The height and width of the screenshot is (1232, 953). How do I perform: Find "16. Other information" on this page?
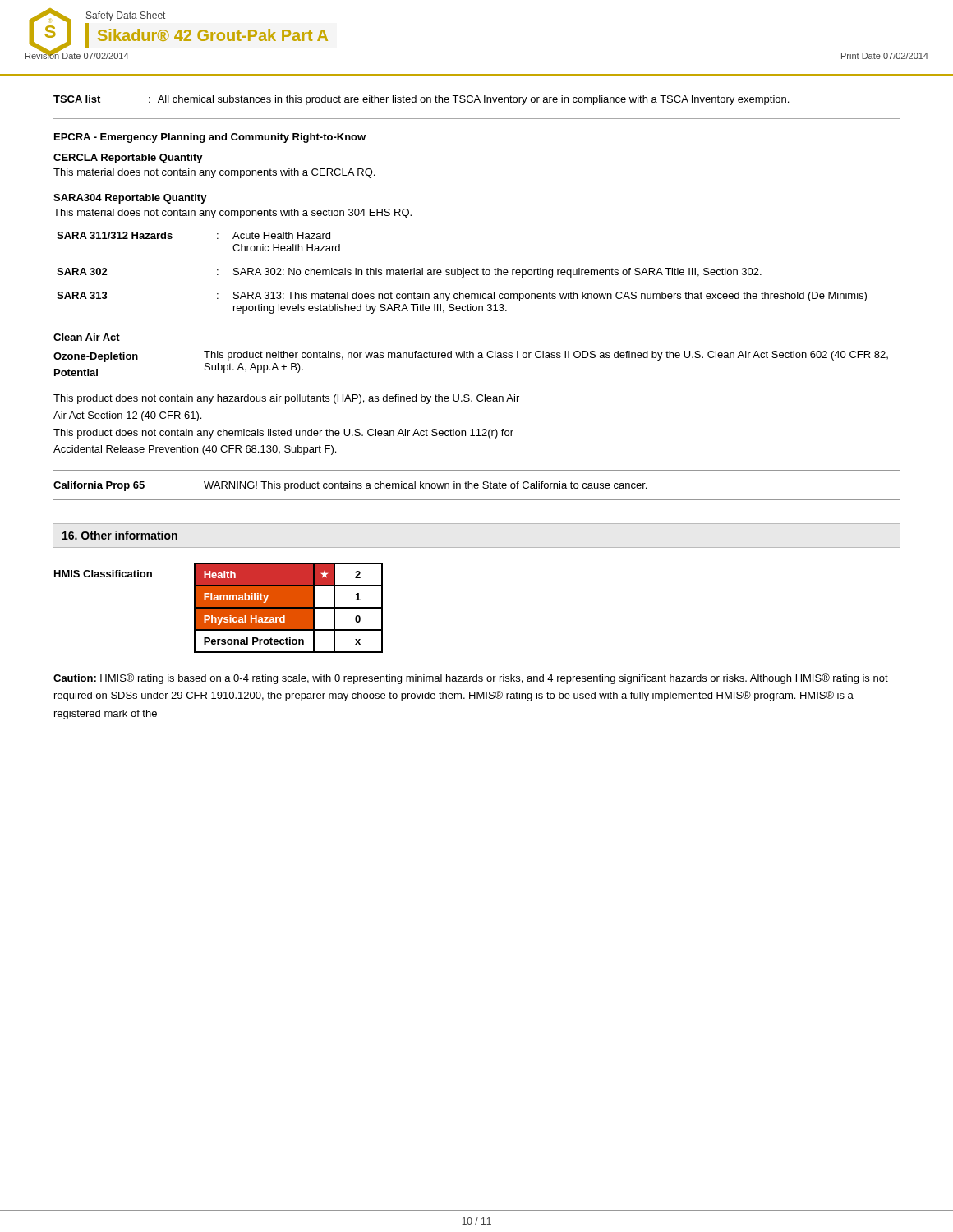120,535
